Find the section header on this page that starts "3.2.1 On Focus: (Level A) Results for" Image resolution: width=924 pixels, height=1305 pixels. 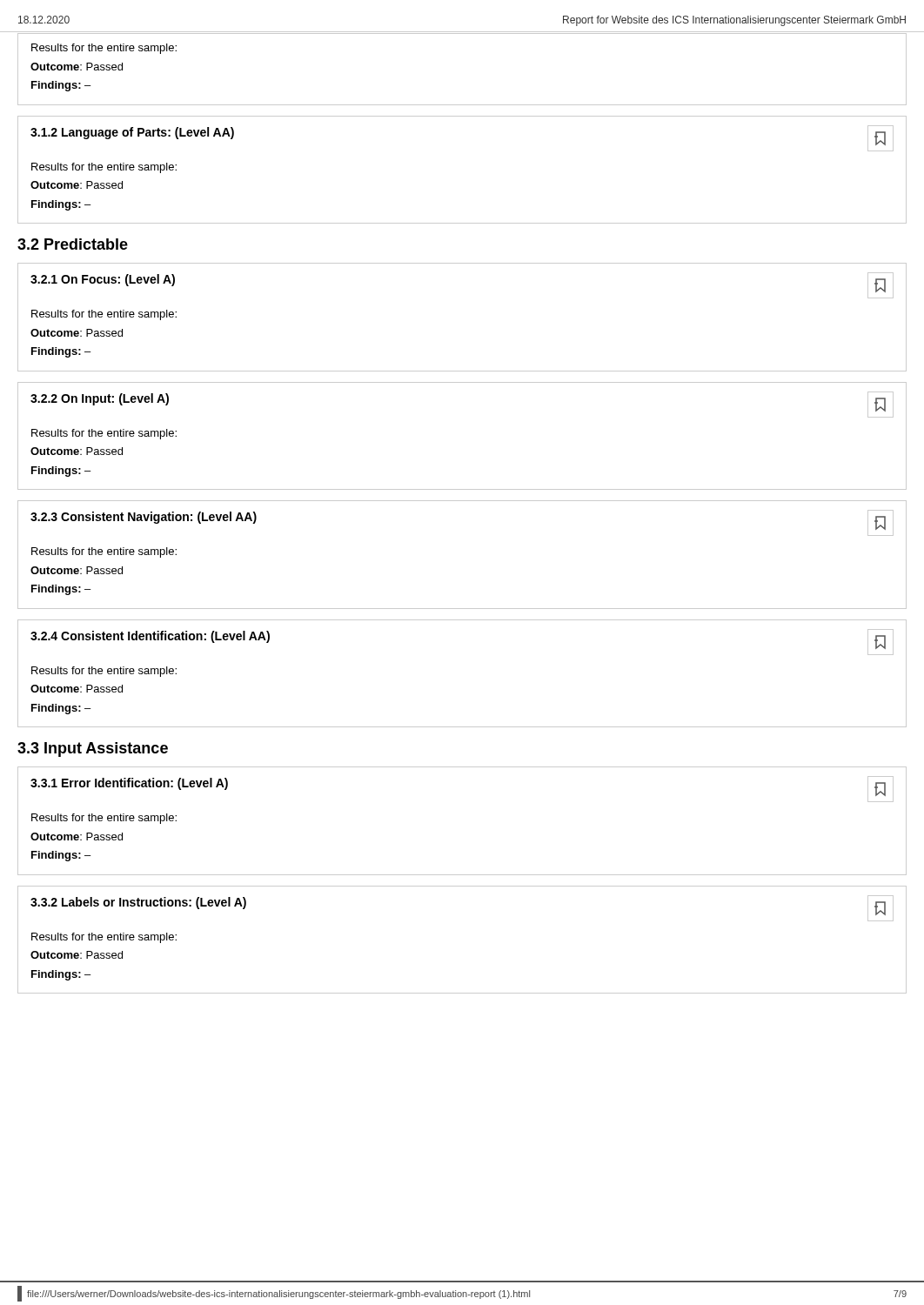pyautogui.click(x=130, y=283)
